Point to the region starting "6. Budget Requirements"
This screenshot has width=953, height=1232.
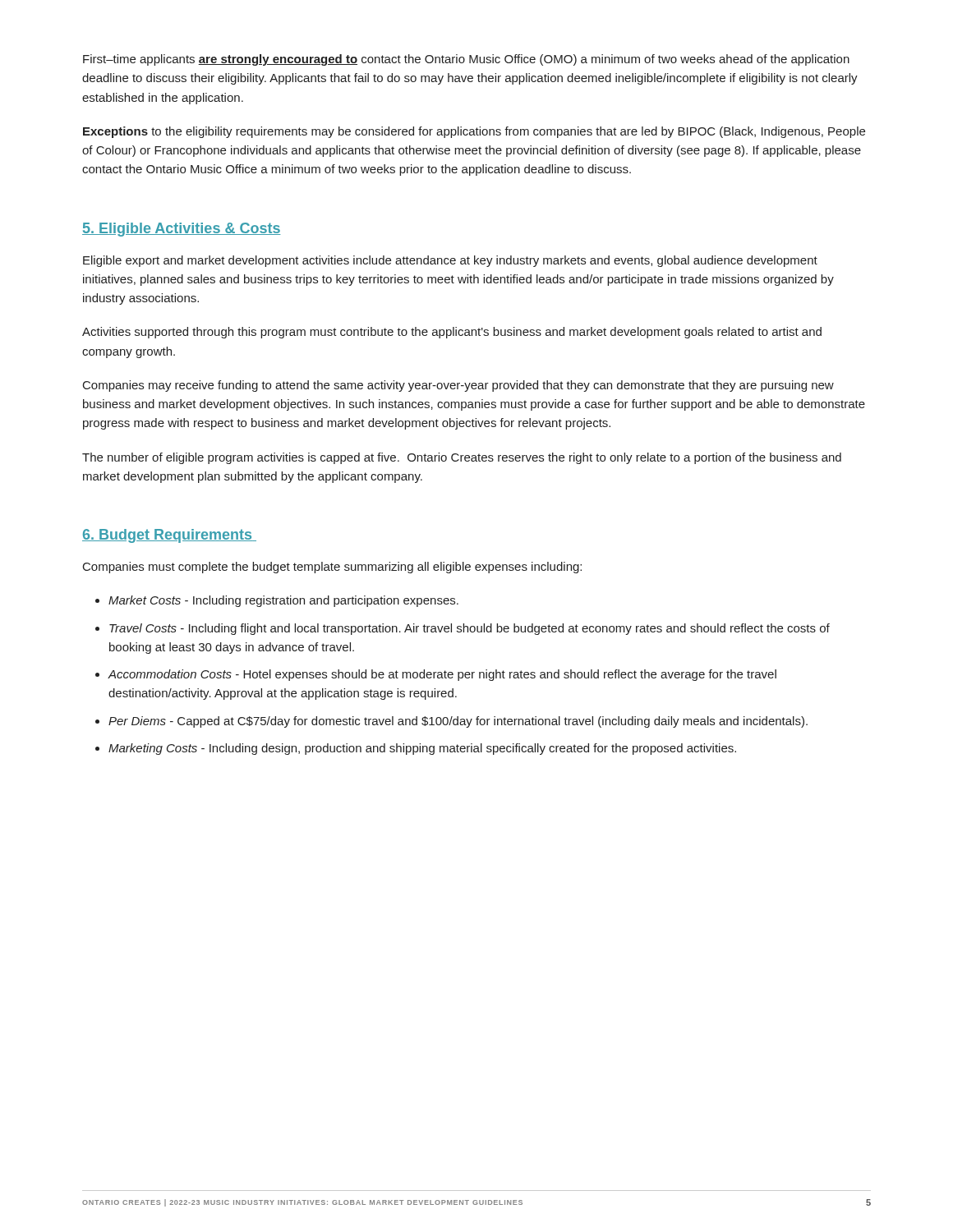169,535
